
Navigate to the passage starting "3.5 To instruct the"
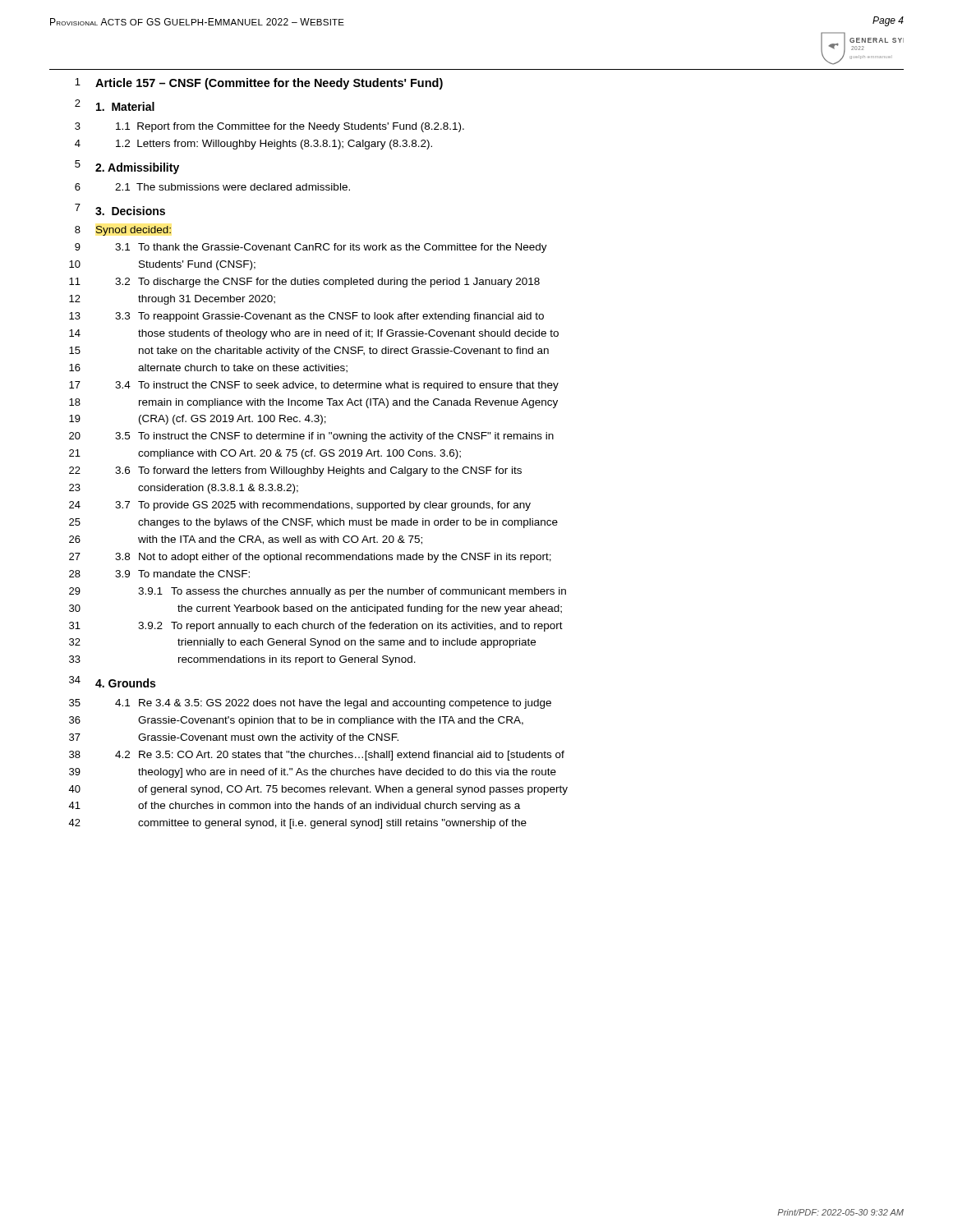point(335,437)
